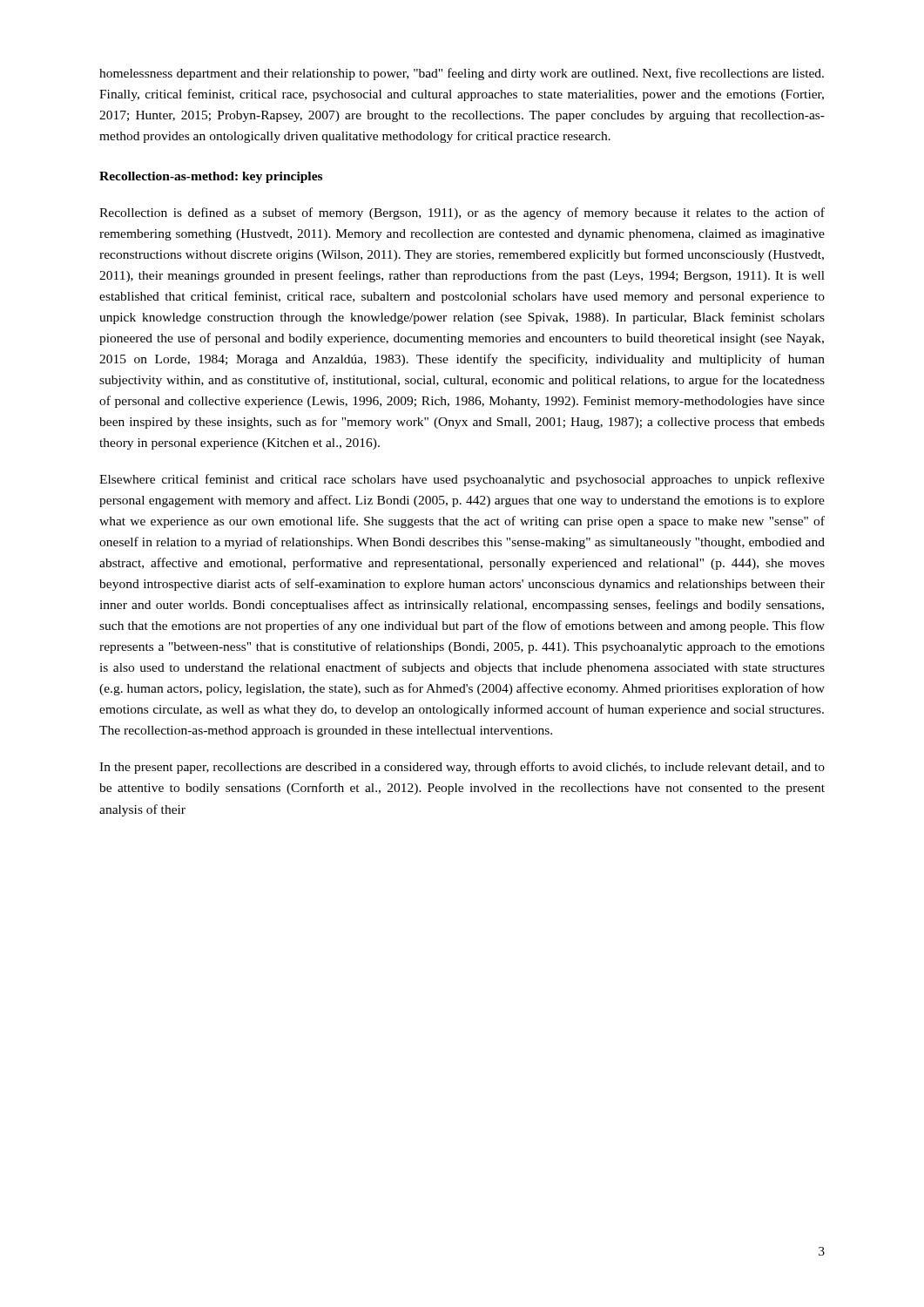Point to the block beginning "homelessness department and their relationship to"
924x1307 pixels.
pos(462,104)
